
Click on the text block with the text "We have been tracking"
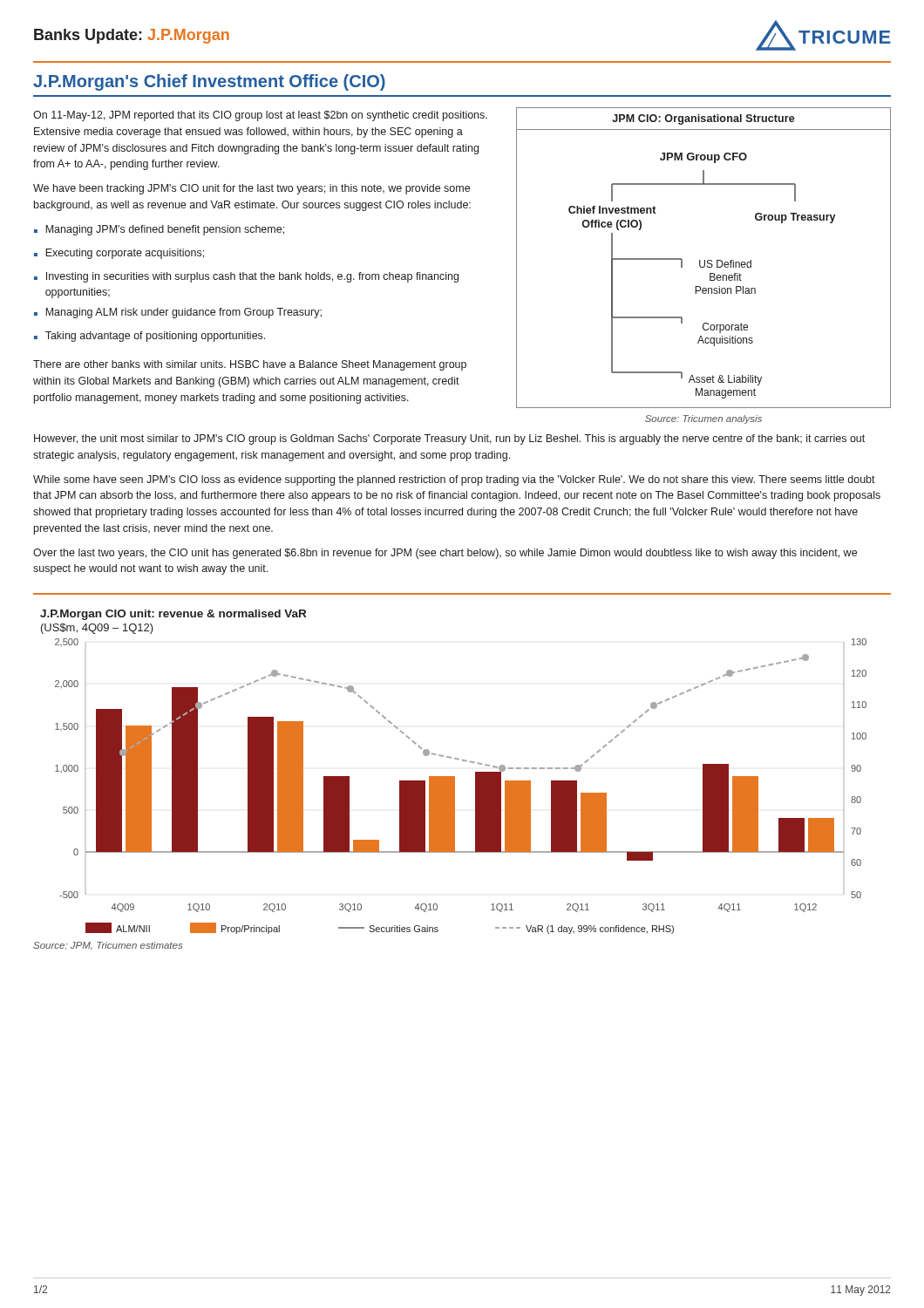pyautogui.click(x=252, y=197)
